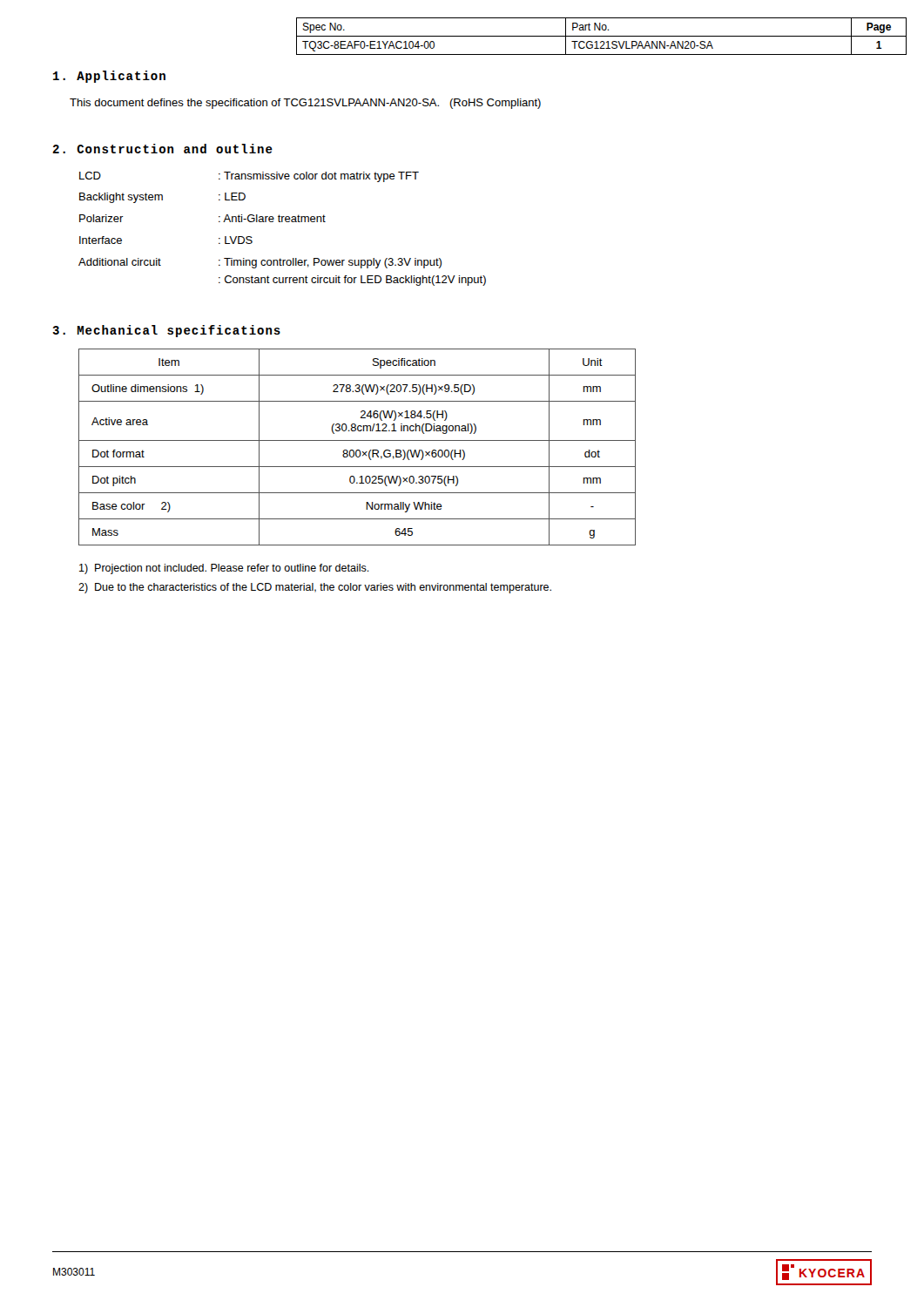The width and height of the screenshot is (924, 1307).
Task: Find the table that mentions "Base color 2)"
Action: (x=462, y=447)
